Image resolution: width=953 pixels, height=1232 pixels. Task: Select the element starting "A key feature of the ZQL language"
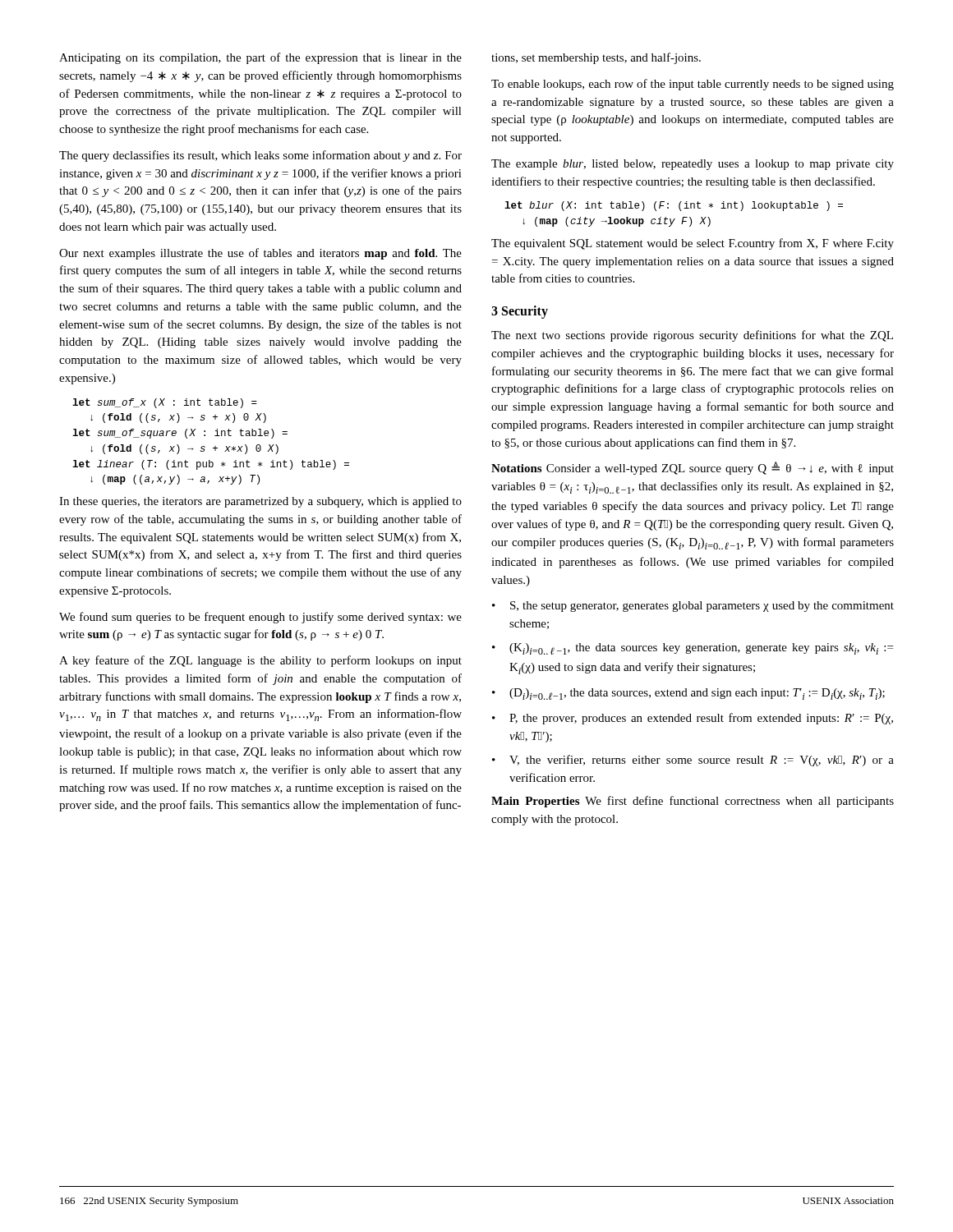tap(260, 733)
